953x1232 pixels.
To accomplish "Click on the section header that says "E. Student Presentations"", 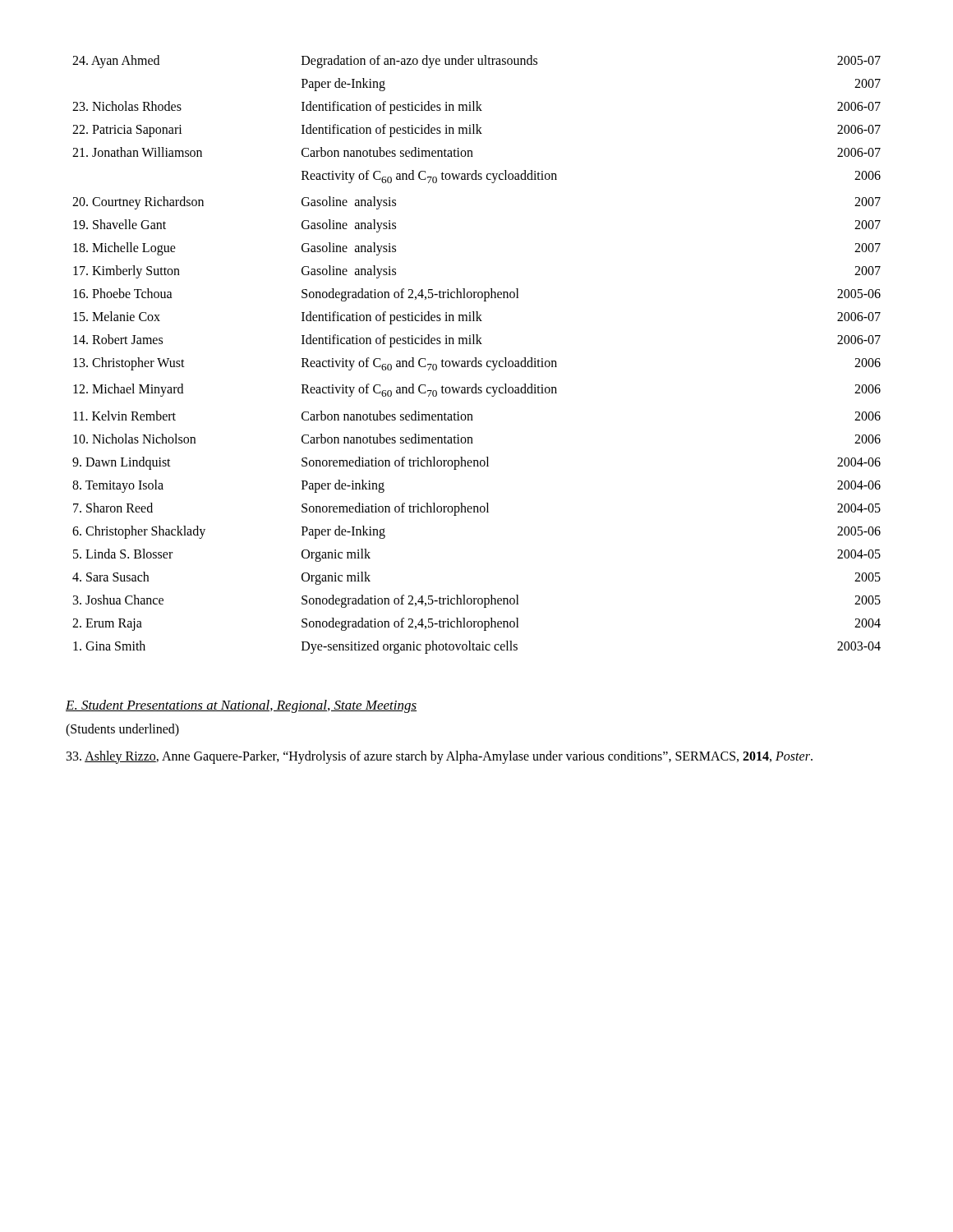I will [241, 705].
